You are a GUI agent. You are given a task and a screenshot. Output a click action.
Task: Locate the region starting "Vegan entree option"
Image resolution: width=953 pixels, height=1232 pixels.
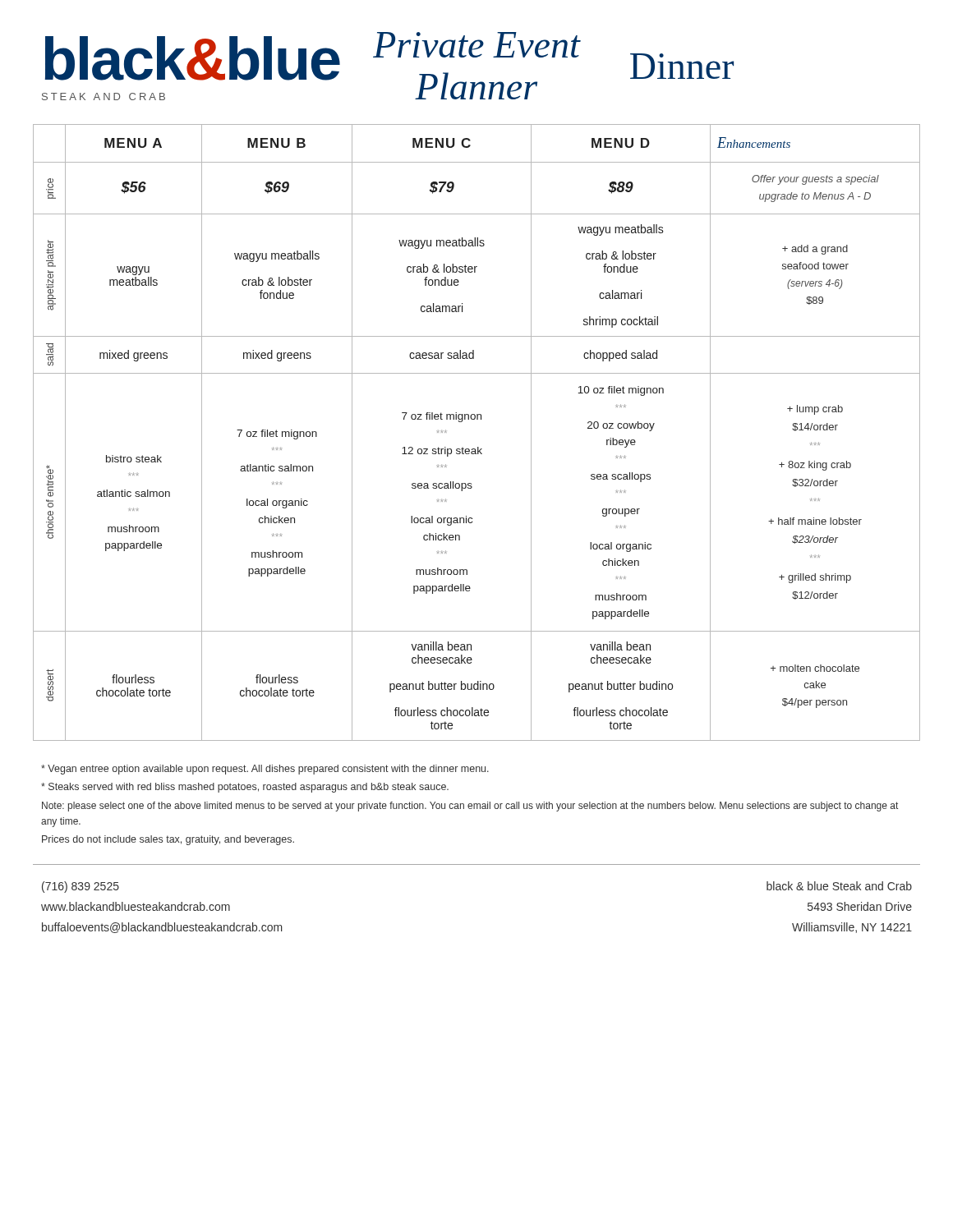pos(476,769)
